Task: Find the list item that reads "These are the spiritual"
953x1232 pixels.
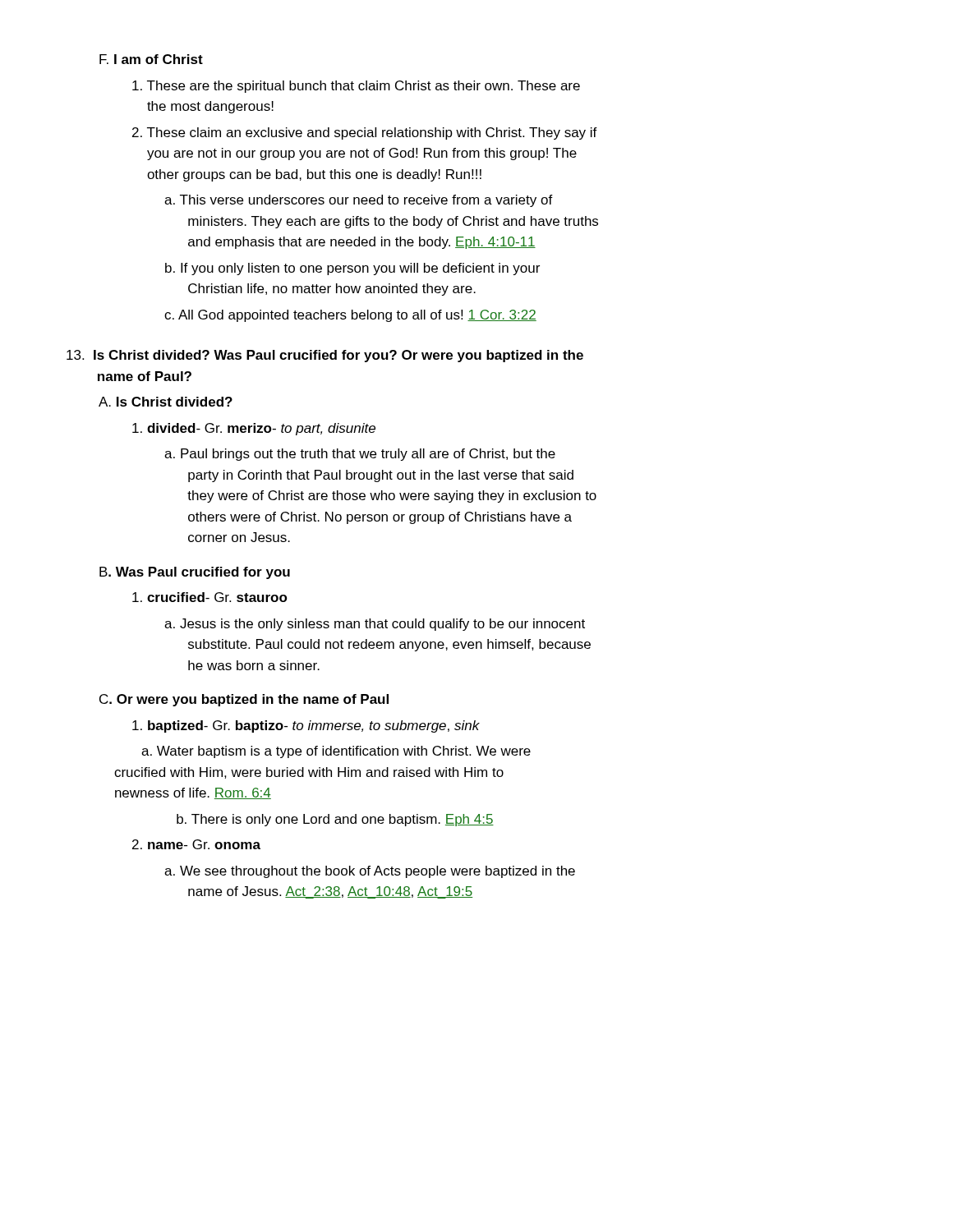Action: (x=356, y=96)
